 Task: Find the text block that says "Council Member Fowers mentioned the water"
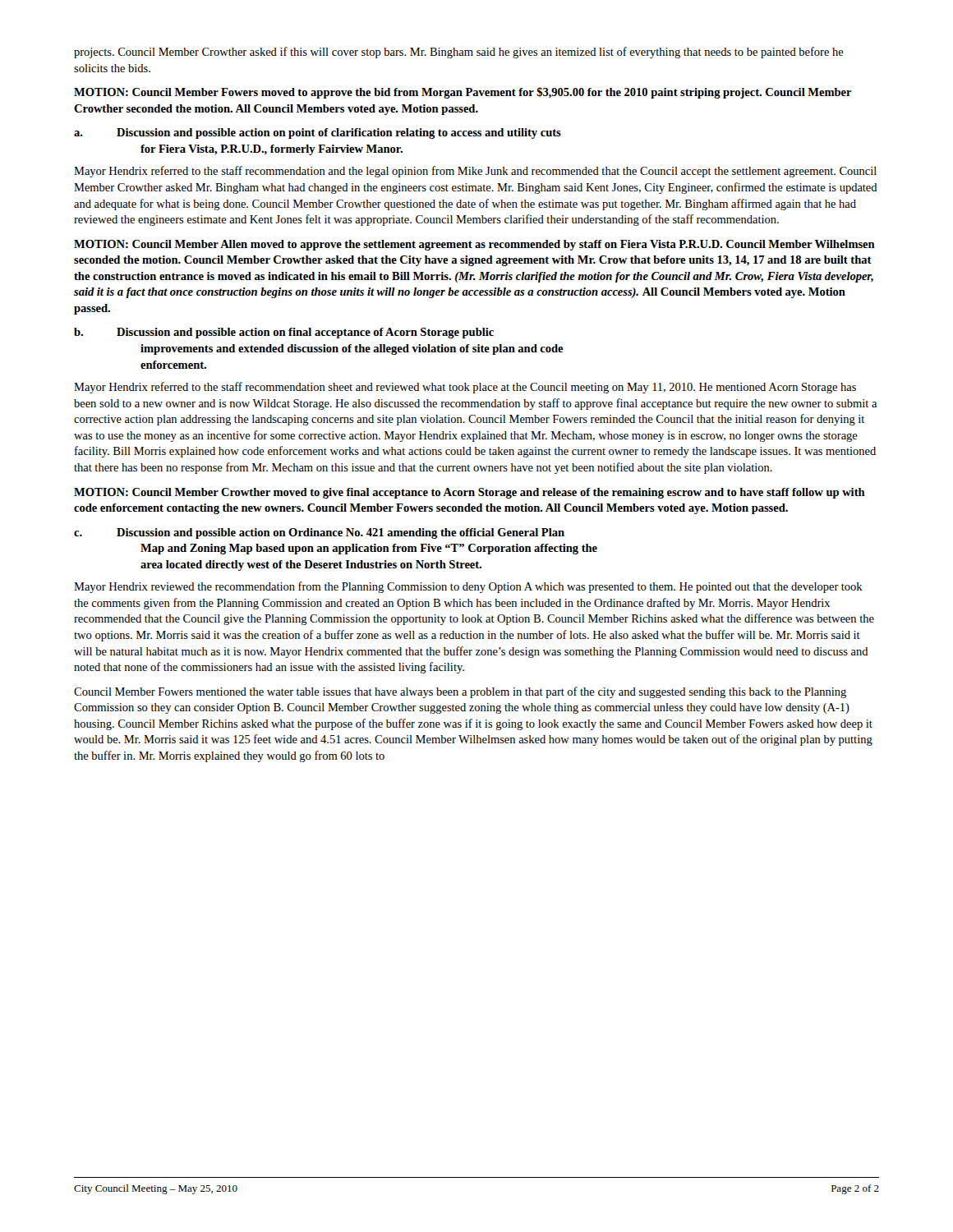tap(473, 723)
